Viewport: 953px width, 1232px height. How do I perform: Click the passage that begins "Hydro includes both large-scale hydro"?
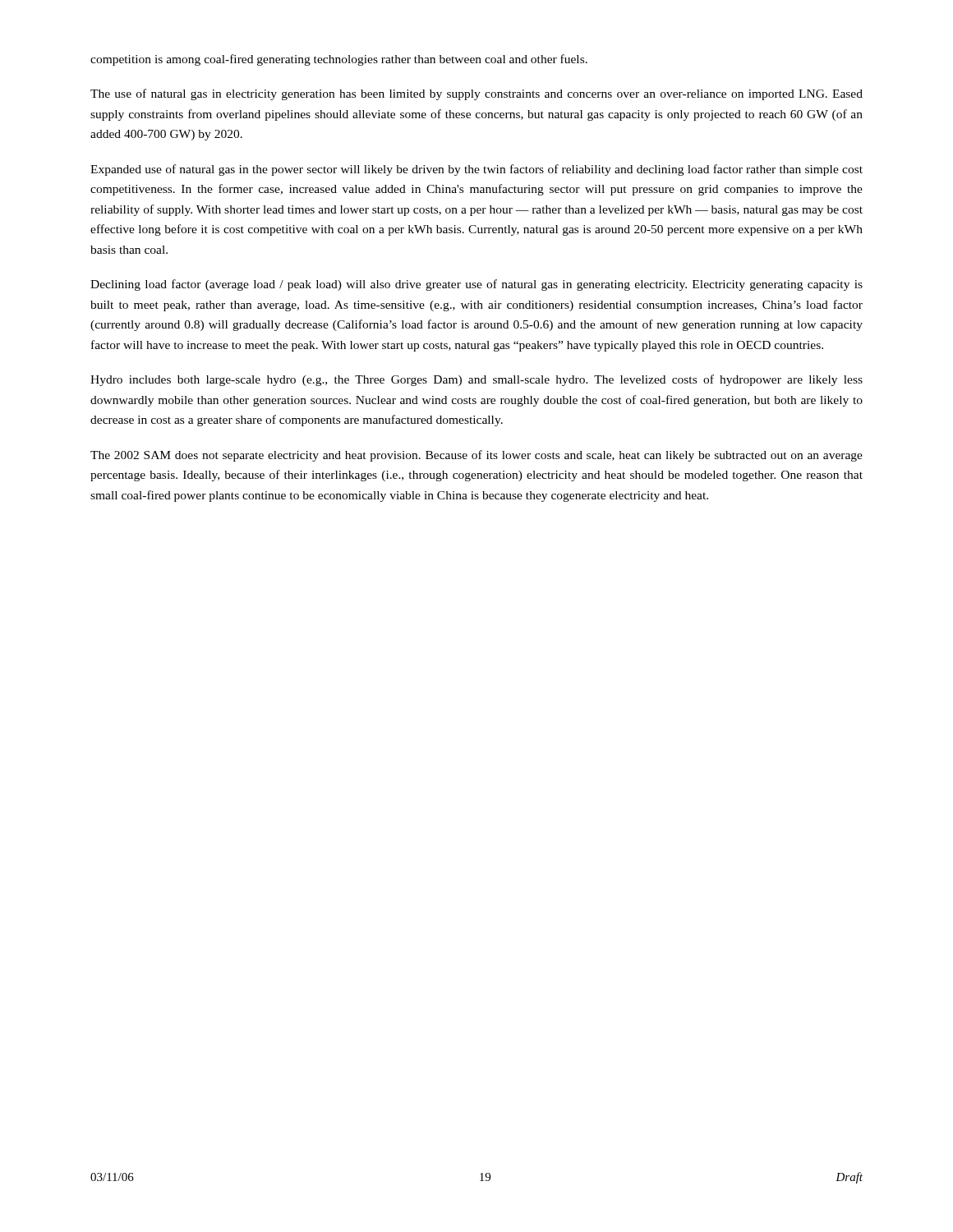click(476, 399)
